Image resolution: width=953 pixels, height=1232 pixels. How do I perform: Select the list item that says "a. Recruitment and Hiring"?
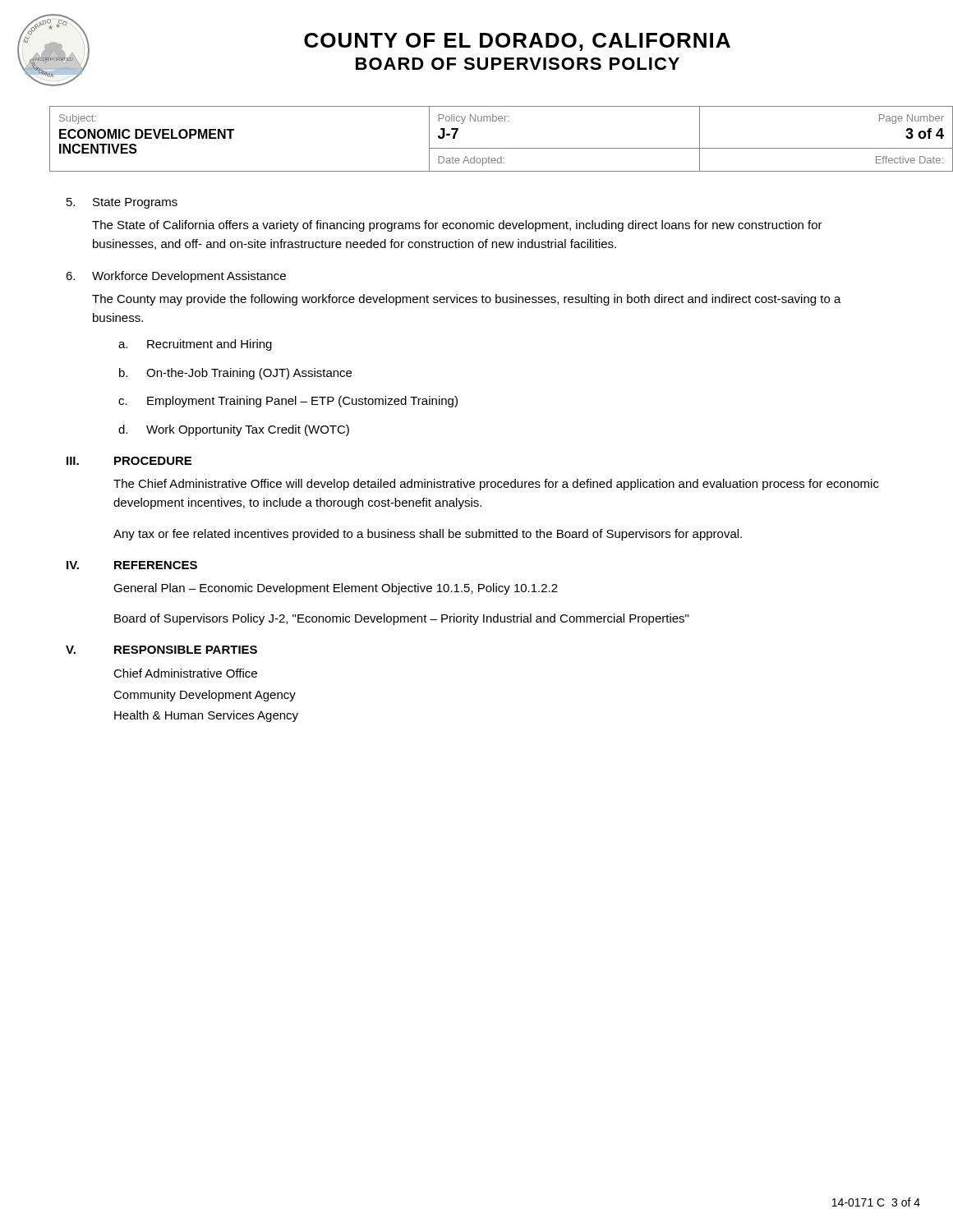(x=195, y=344)
